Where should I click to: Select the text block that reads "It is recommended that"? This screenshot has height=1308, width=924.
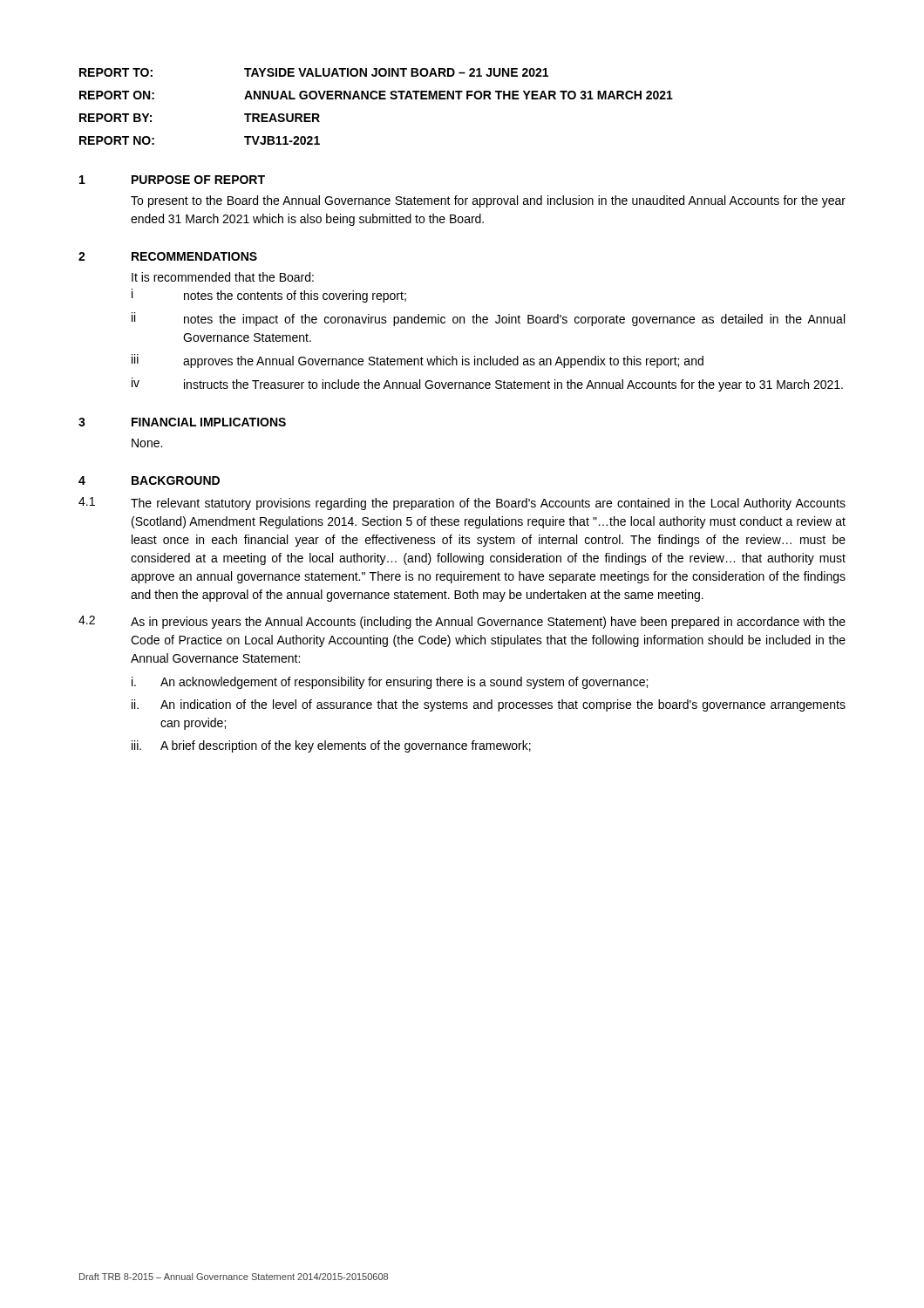223,277
